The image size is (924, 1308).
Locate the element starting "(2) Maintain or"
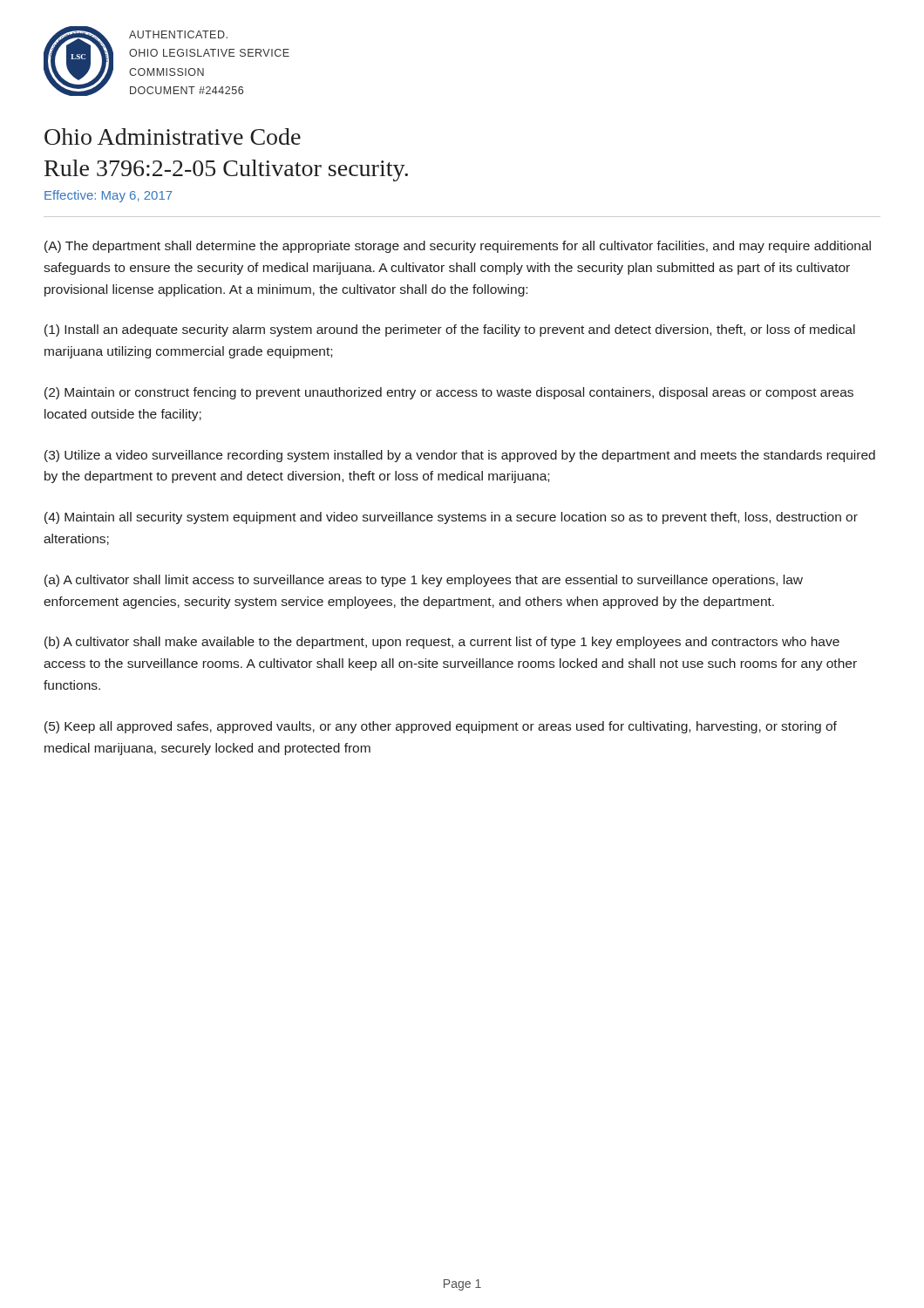[x=449, y=403]
